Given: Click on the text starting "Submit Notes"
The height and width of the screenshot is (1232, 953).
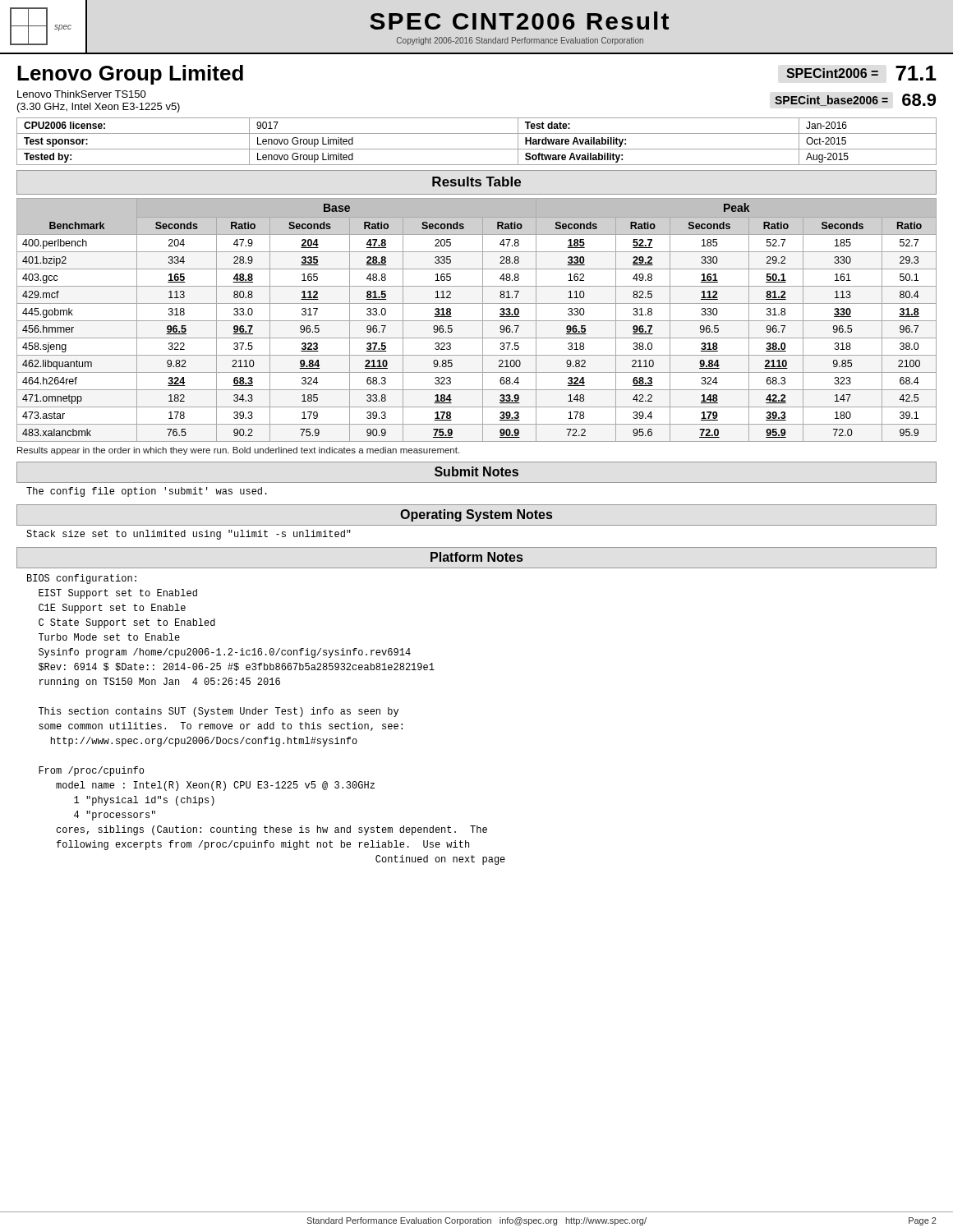Looking at the screenshot, I should 476,472.
